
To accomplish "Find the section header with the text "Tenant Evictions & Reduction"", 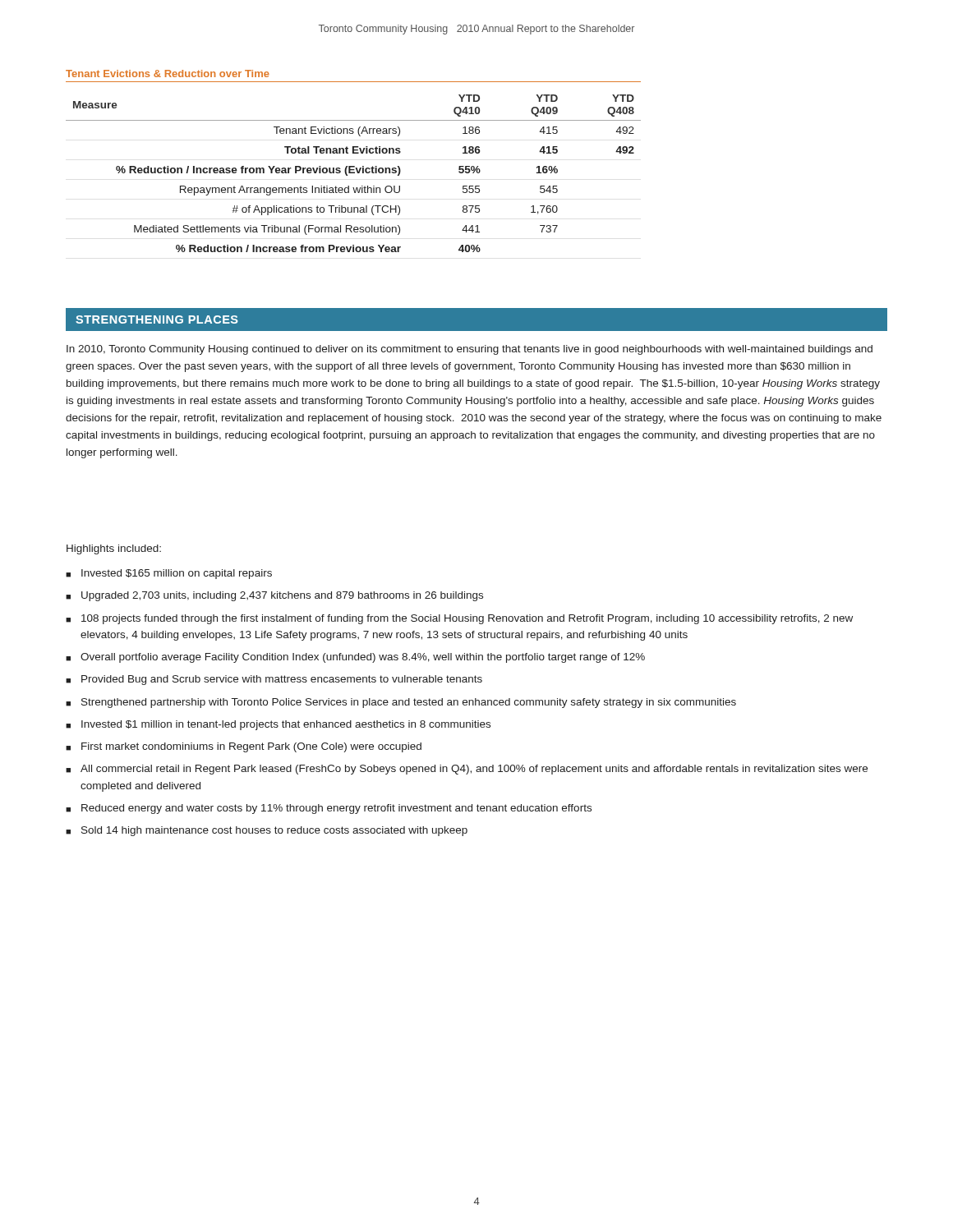I will 168,74.
